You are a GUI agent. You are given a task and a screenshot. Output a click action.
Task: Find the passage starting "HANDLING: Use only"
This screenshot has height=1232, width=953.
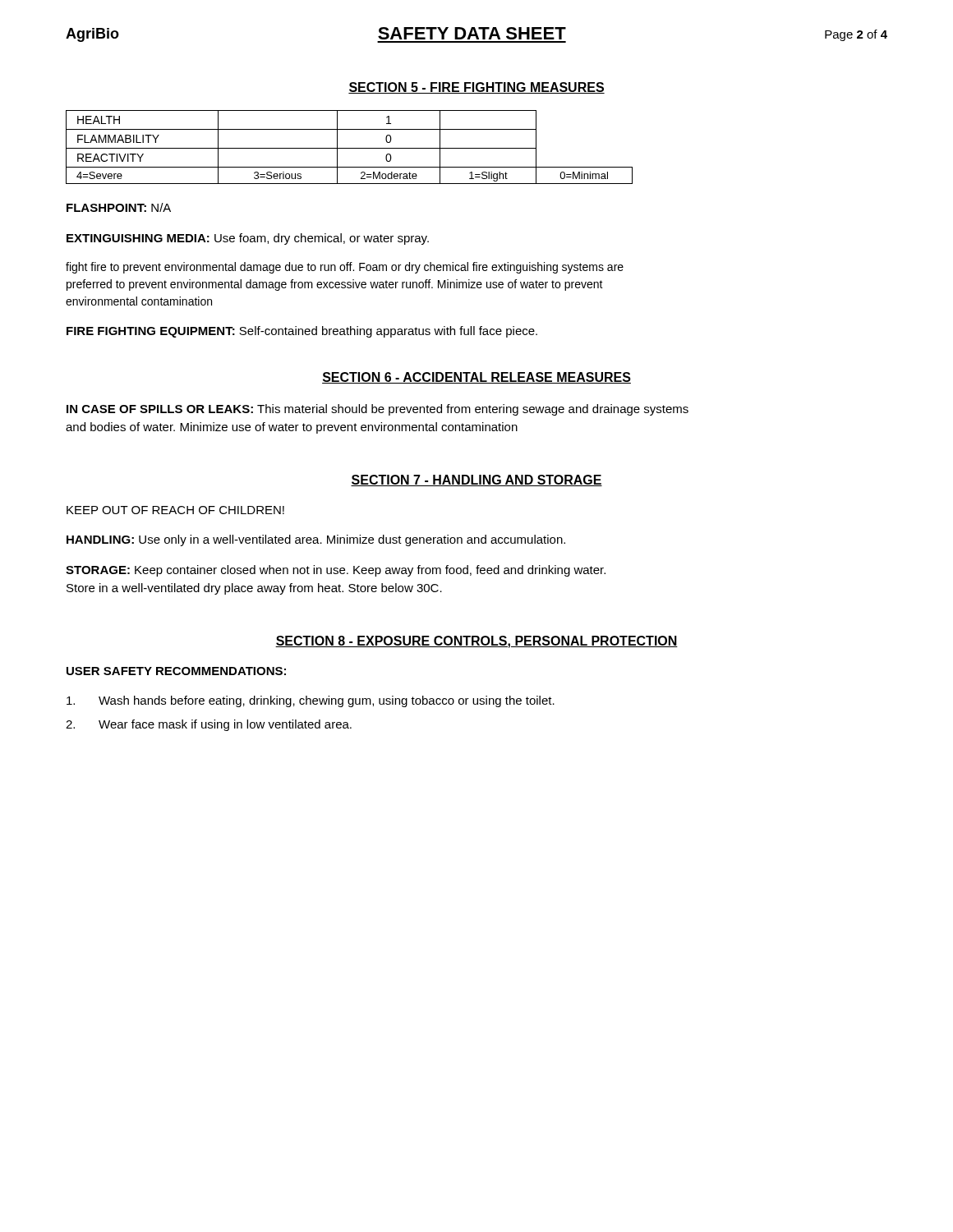click(x=316, y=539)
